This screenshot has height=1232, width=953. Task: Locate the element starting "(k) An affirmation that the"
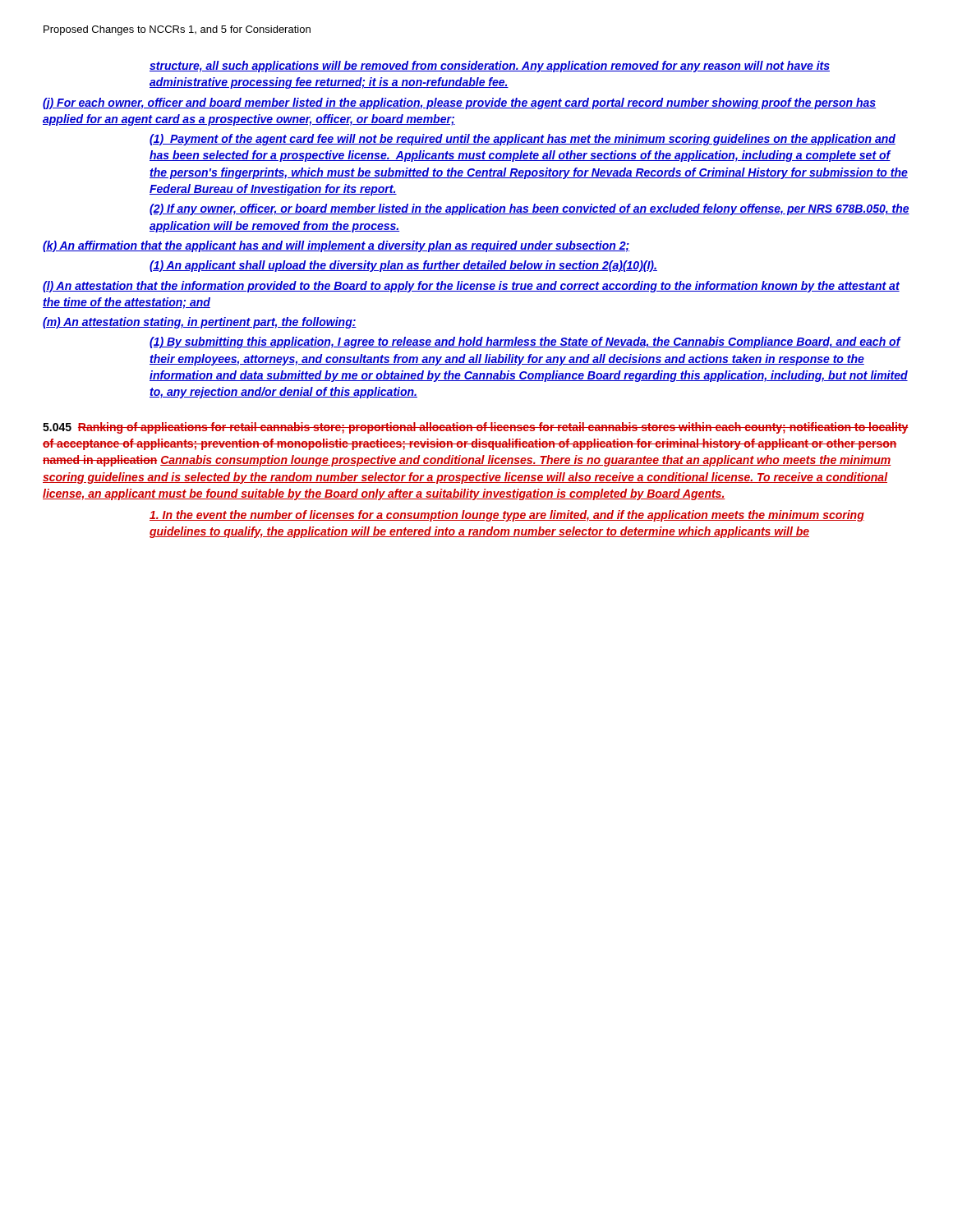tap(336, 246)
